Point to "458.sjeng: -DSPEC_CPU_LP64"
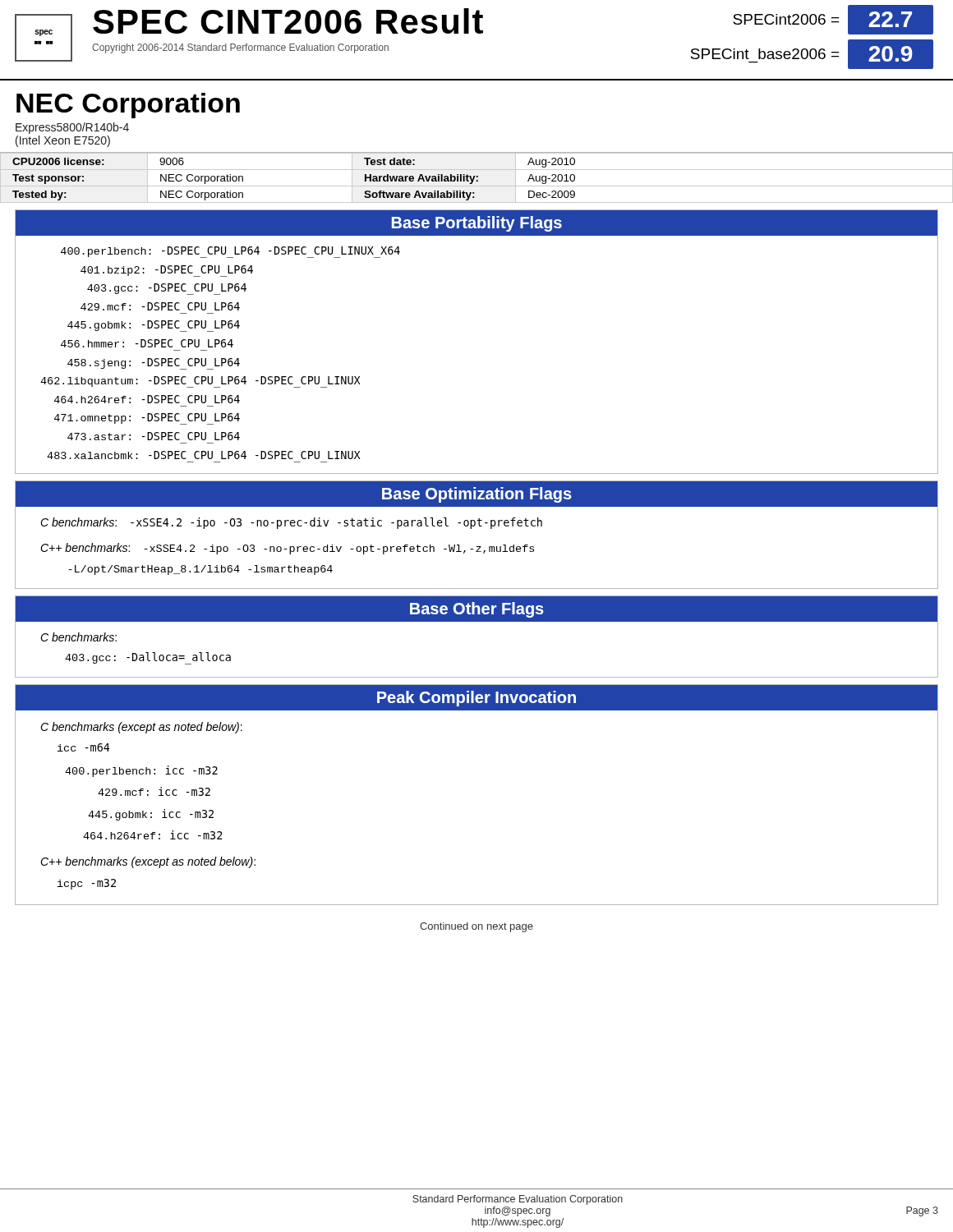The width and height of the screenshot is (953, 1232). click(140, 362)
